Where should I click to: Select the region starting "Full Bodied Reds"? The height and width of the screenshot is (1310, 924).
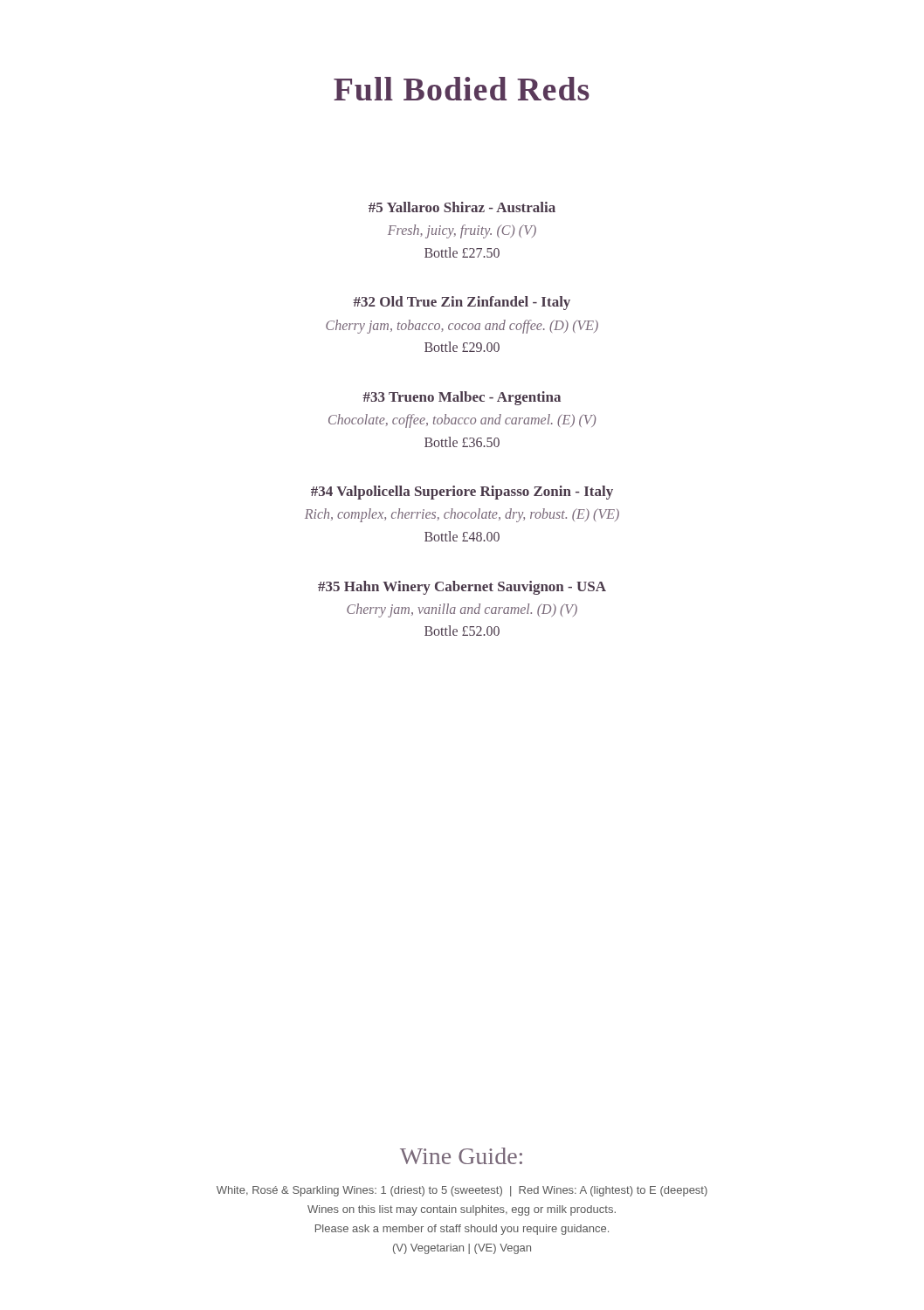point(462,89)
